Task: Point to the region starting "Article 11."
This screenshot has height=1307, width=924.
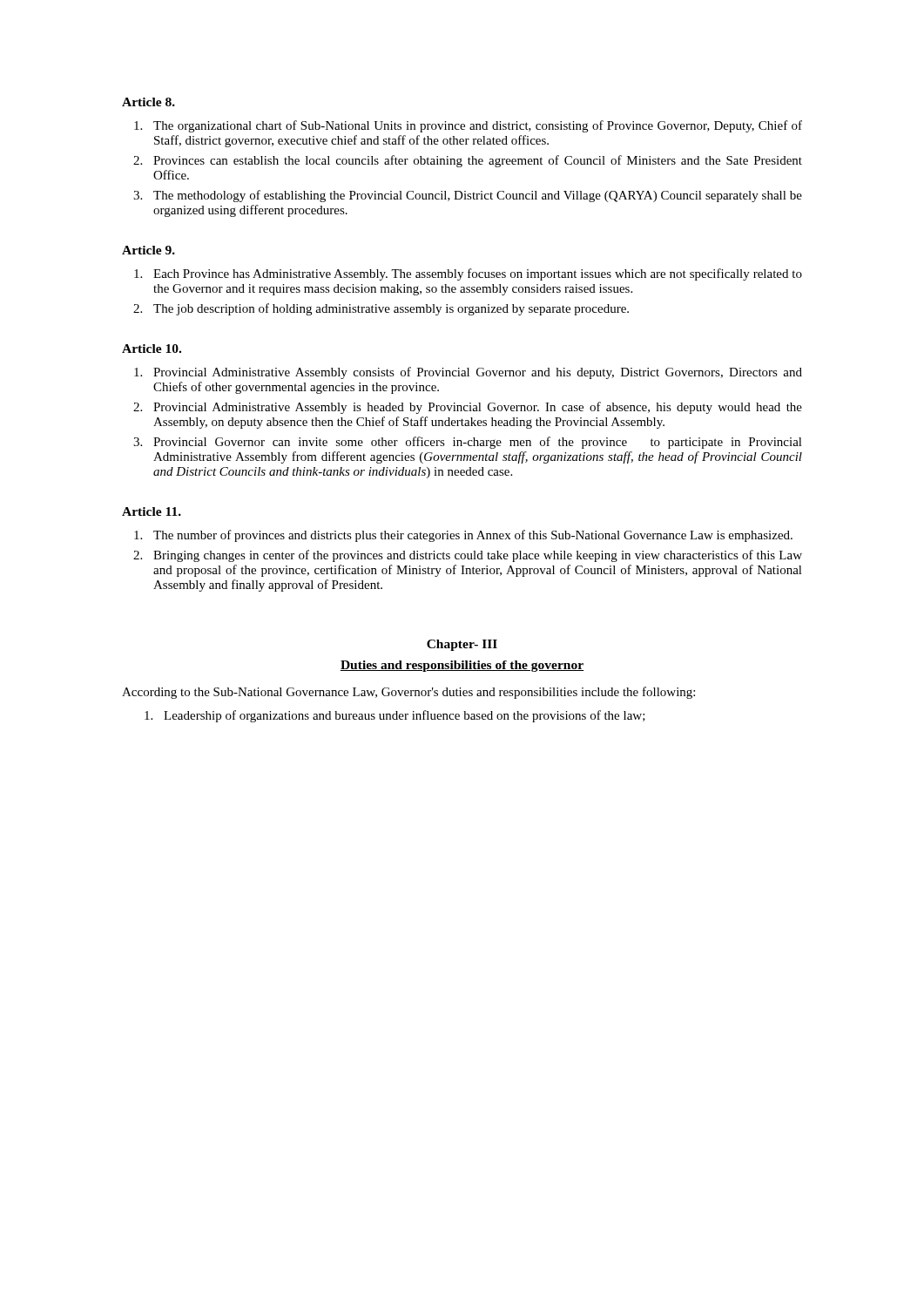Action: pyautogui.click(x=152, y=511)
